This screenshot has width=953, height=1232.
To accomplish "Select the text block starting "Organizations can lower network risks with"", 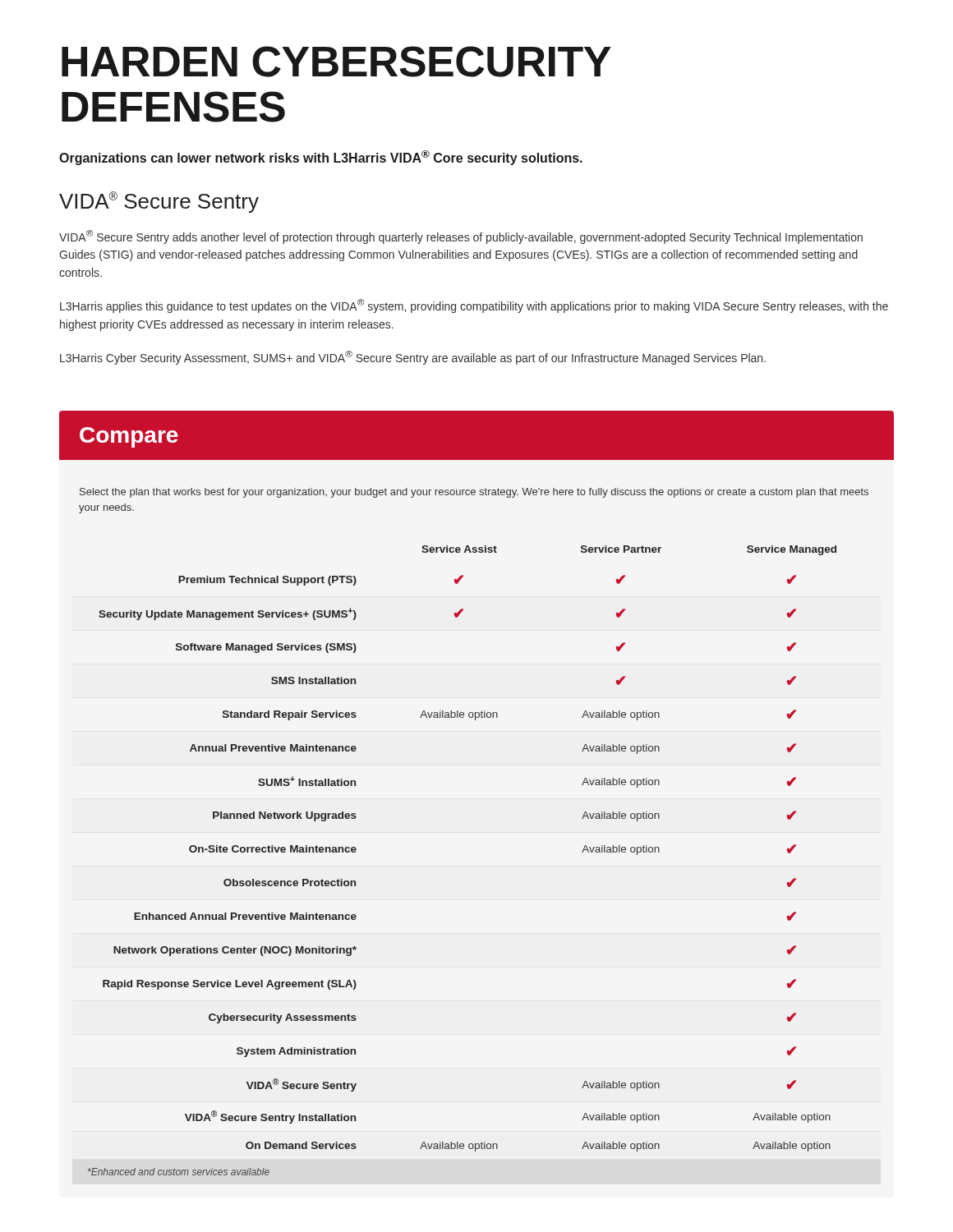I will 476,156.
